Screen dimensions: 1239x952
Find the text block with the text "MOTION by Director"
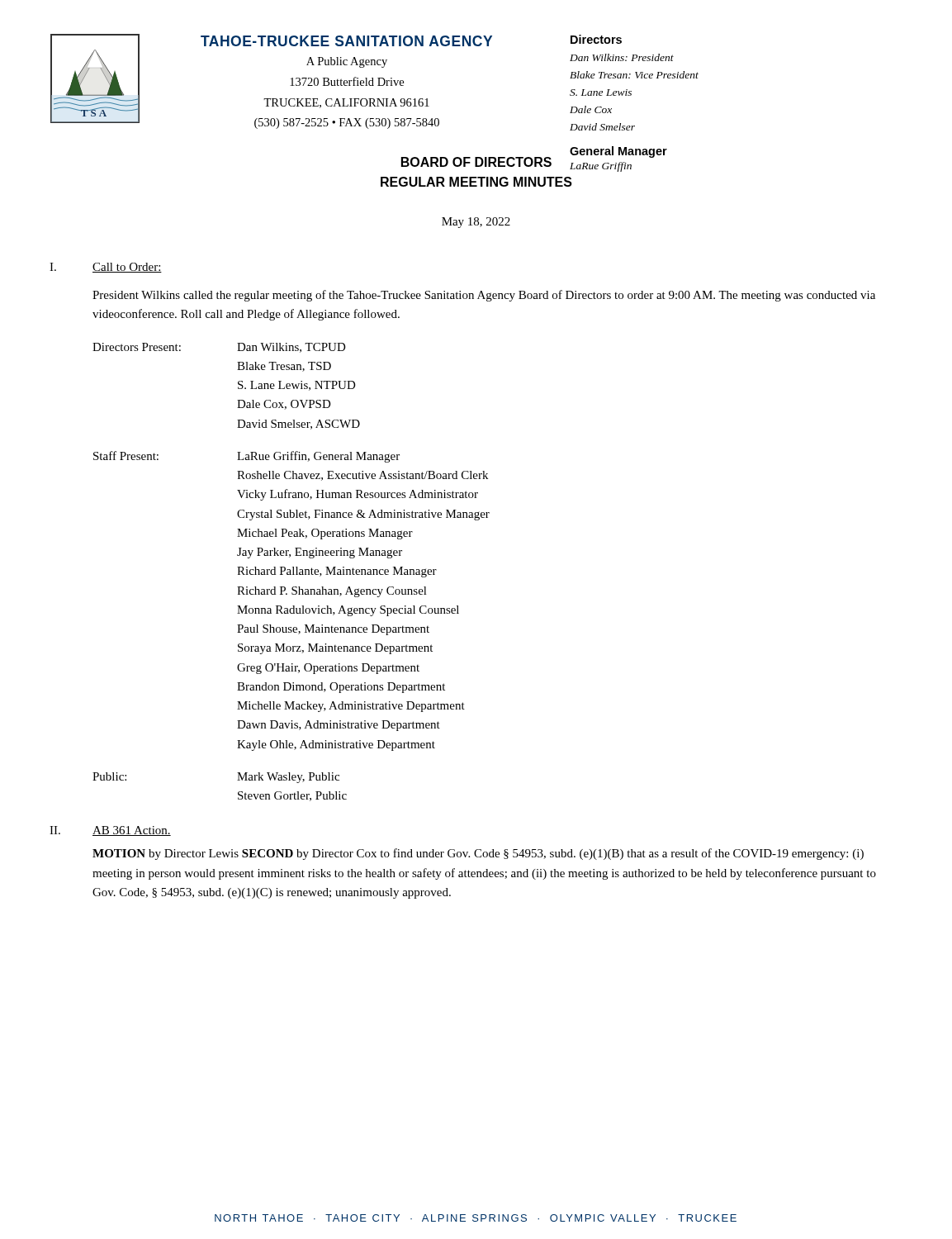tap(484, 873)
